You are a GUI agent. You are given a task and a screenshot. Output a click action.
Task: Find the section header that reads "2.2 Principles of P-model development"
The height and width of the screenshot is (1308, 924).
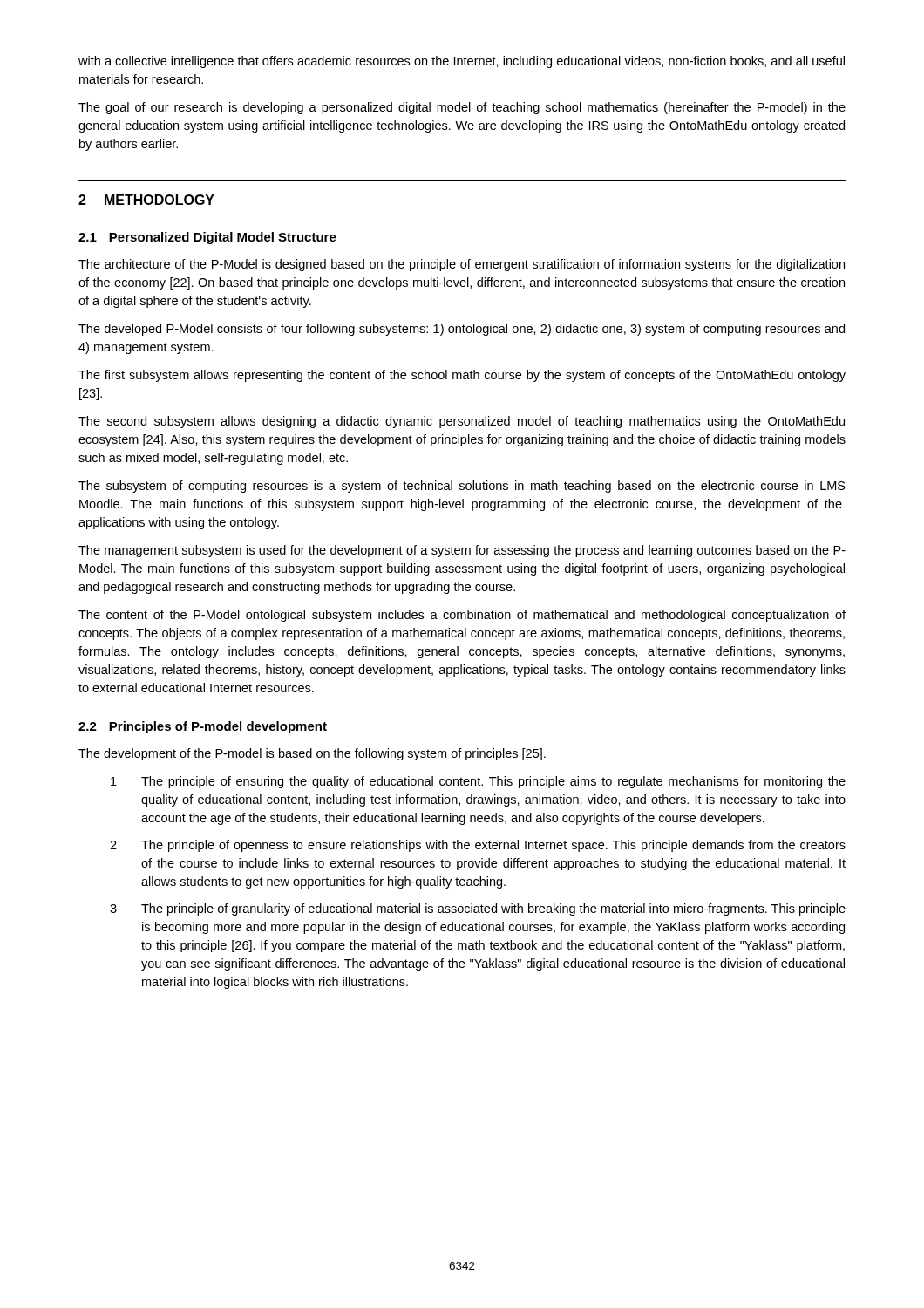point(203,727)
